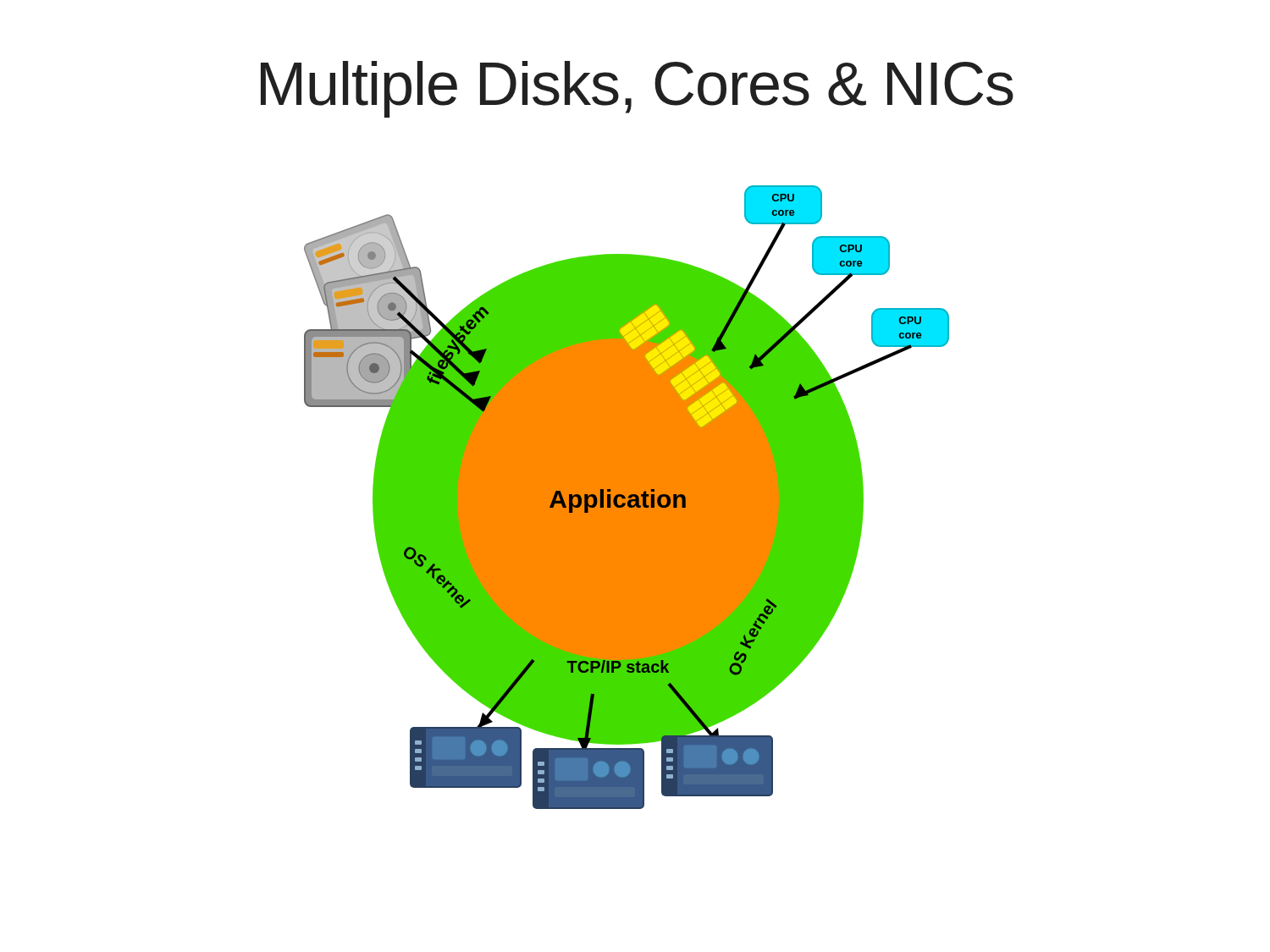Find a infographic
Screen dimensions: 952x1270
(635, 499)
